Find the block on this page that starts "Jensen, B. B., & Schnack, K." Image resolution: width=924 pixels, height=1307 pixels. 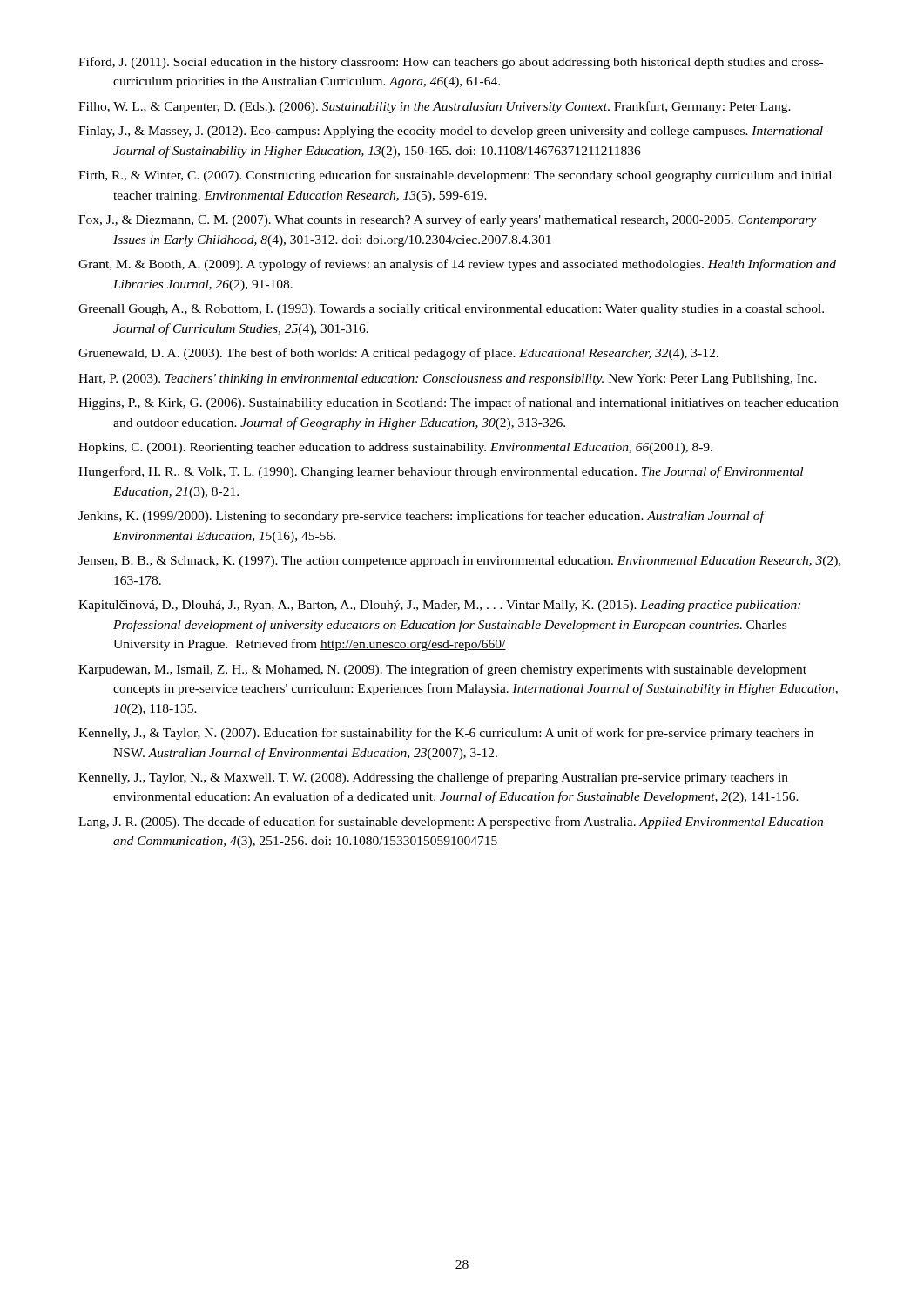(460, 570)
